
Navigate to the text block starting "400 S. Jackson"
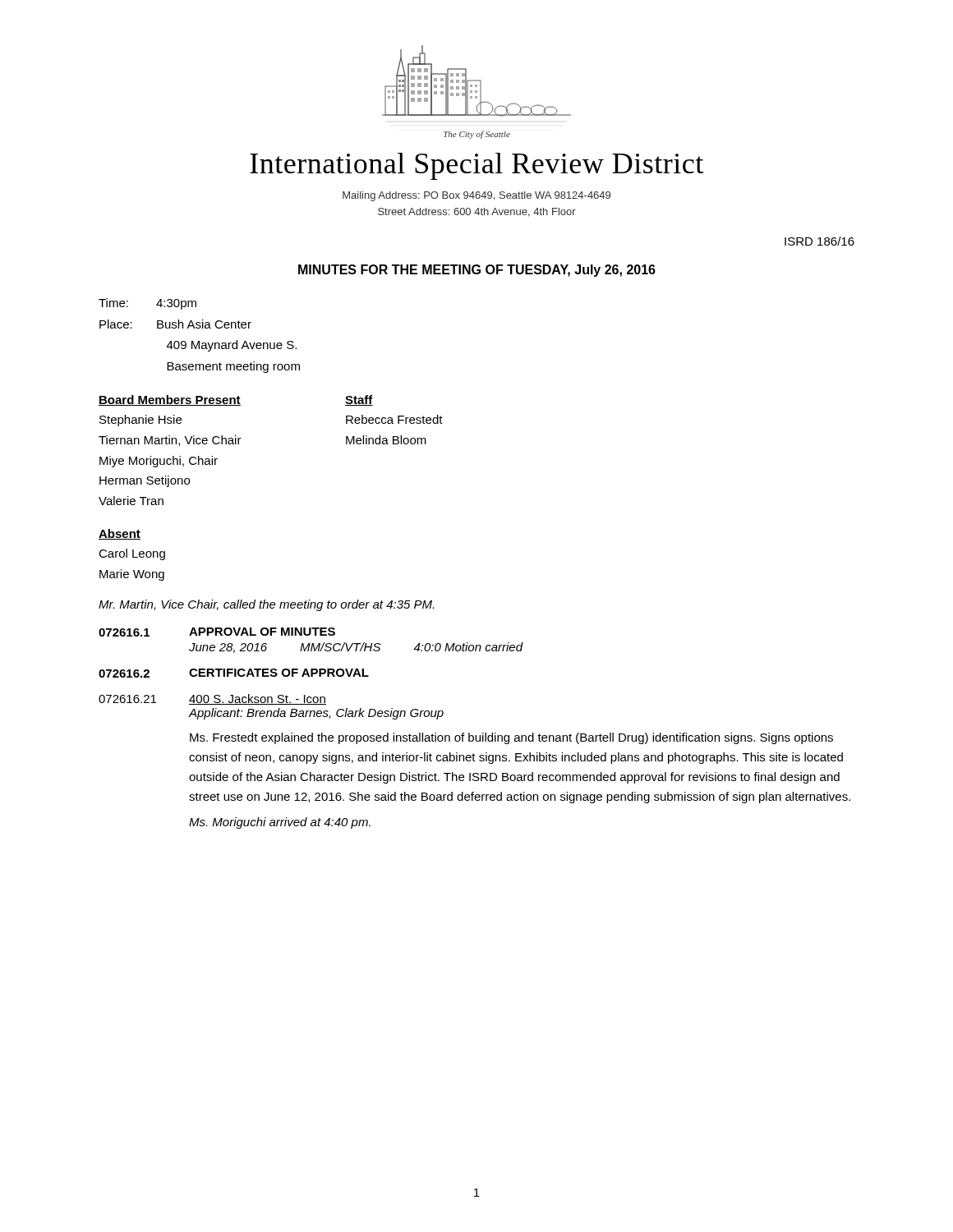click(316, 706)
